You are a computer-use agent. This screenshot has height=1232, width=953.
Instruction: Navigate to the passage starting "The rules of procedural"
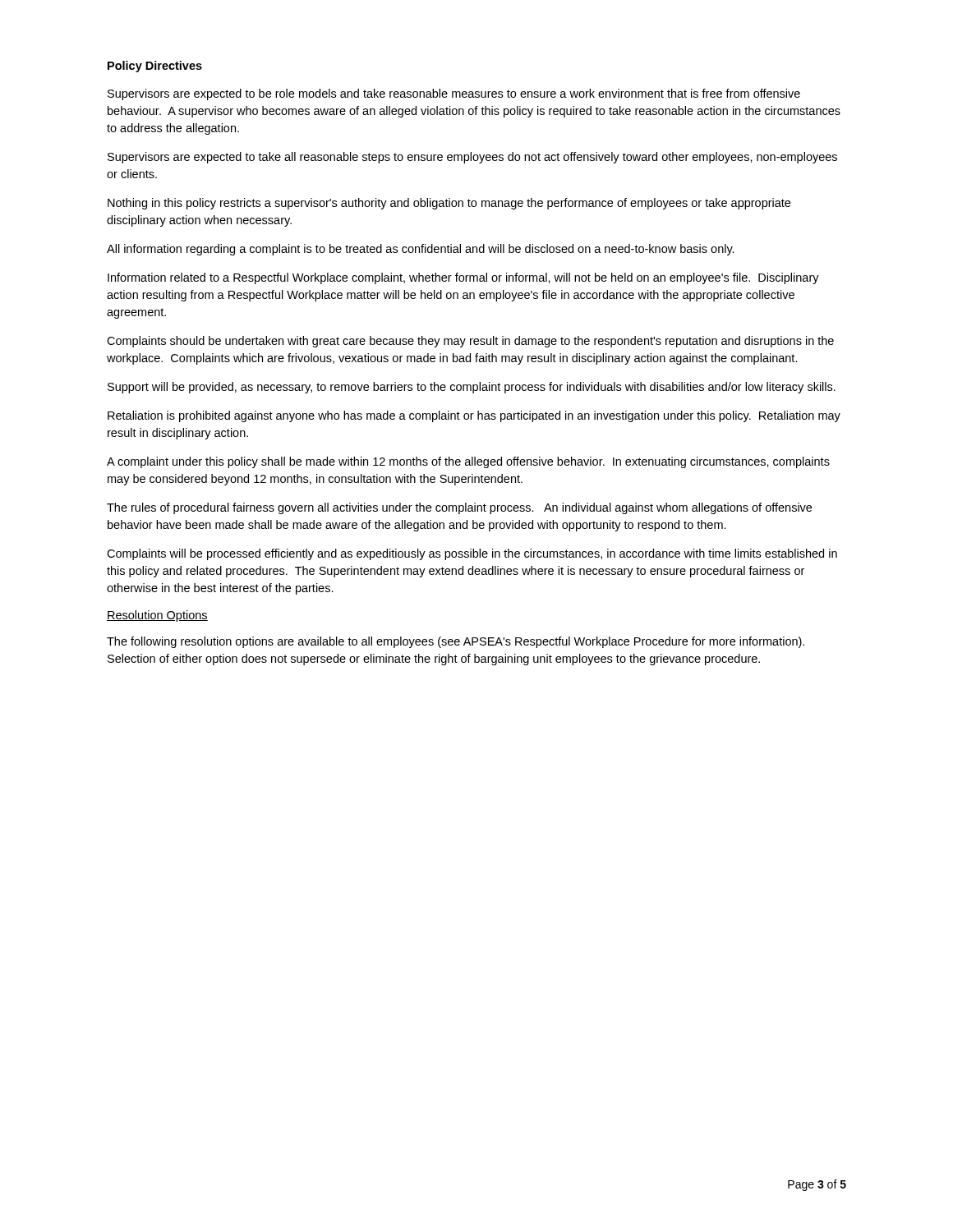[x=460, y=516]
